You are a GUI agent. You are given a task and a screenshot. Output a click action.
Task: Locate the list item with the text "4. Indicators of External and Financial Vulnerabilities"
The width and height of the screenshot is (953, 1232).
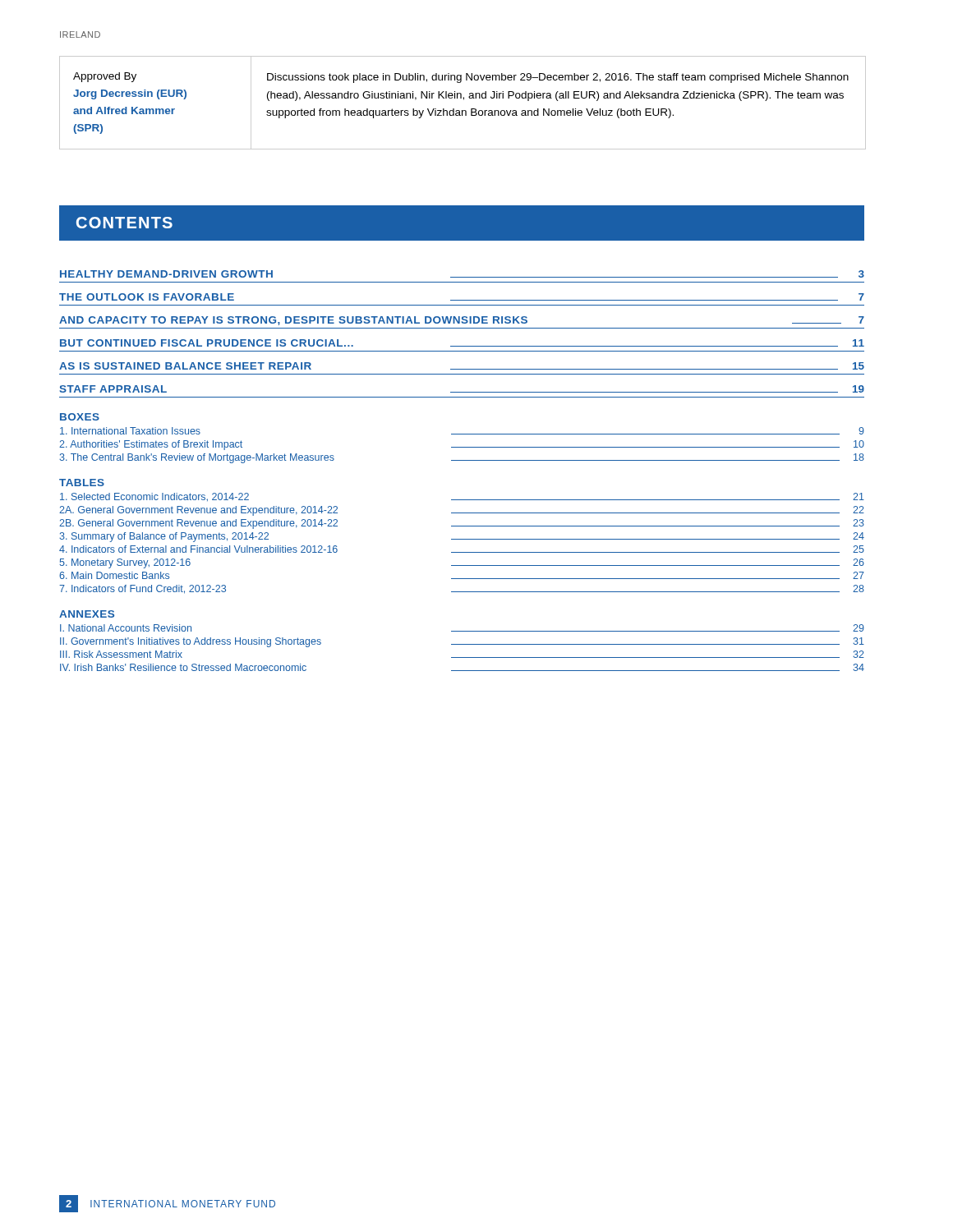(x=462, y=549)
